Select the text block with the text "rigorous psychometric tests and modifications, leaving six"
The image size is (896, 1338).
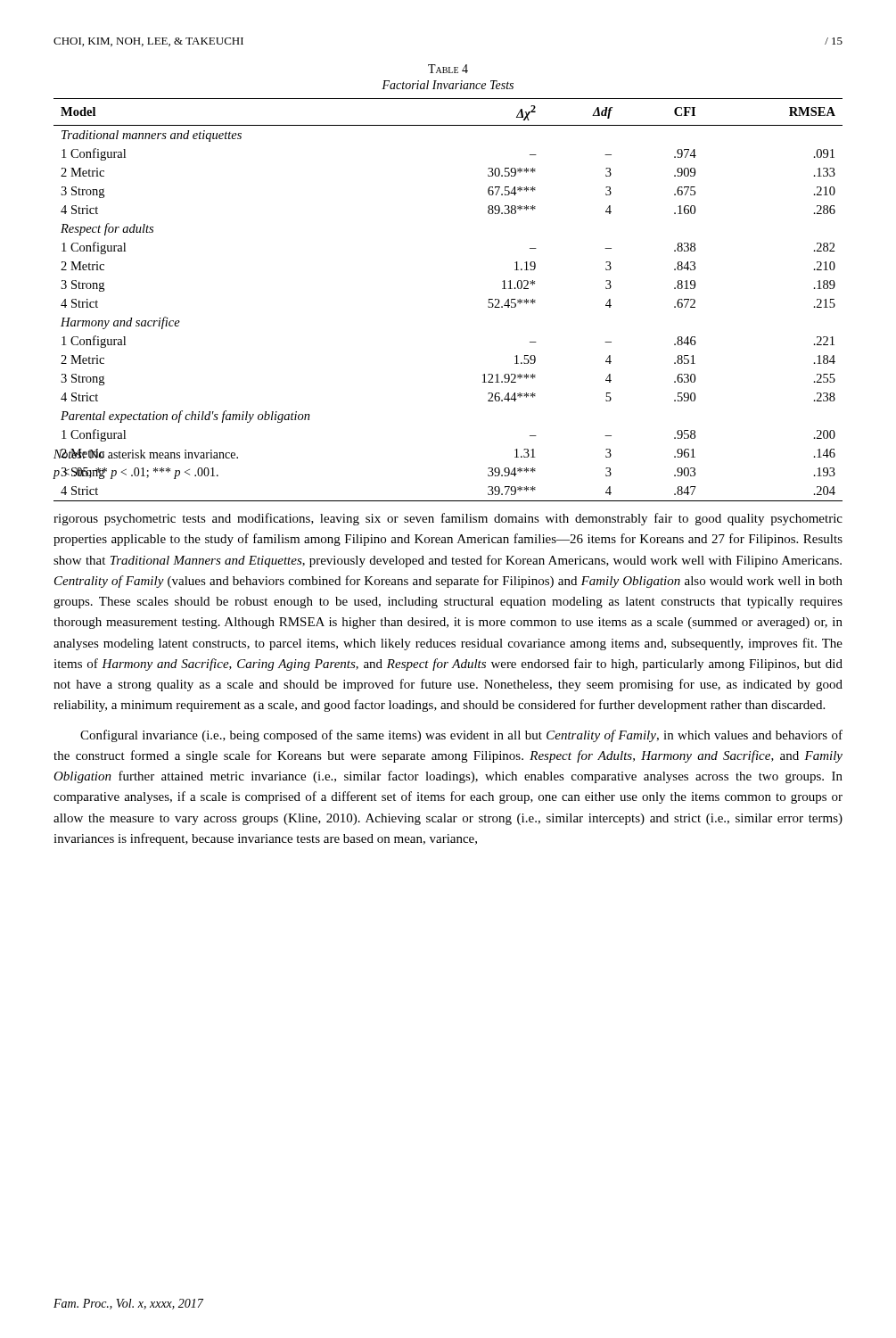click(x=448, y=612)
